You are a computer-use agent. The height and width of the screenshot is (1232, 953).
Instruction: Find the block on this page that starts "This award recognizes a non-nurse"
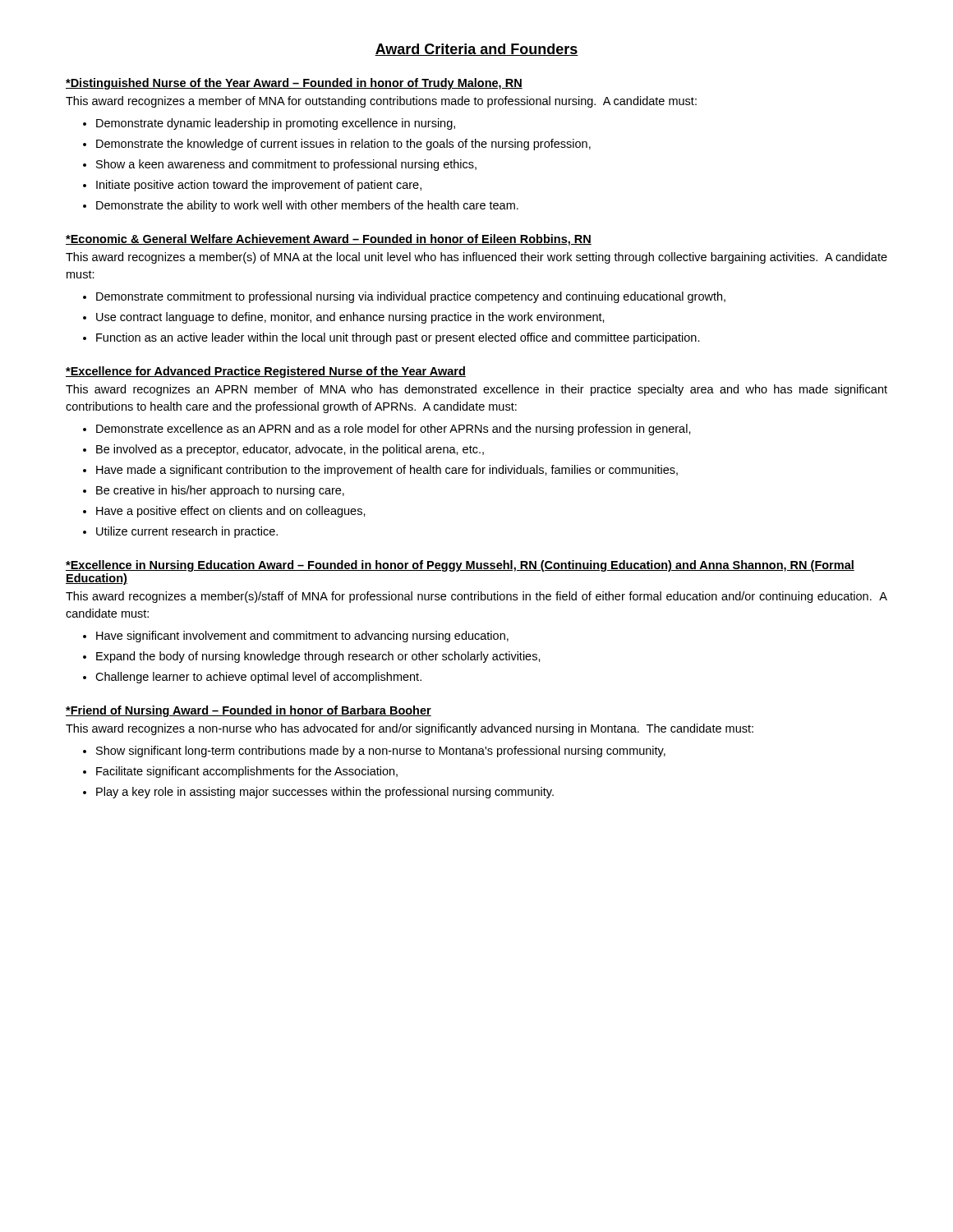click(410, 729)
